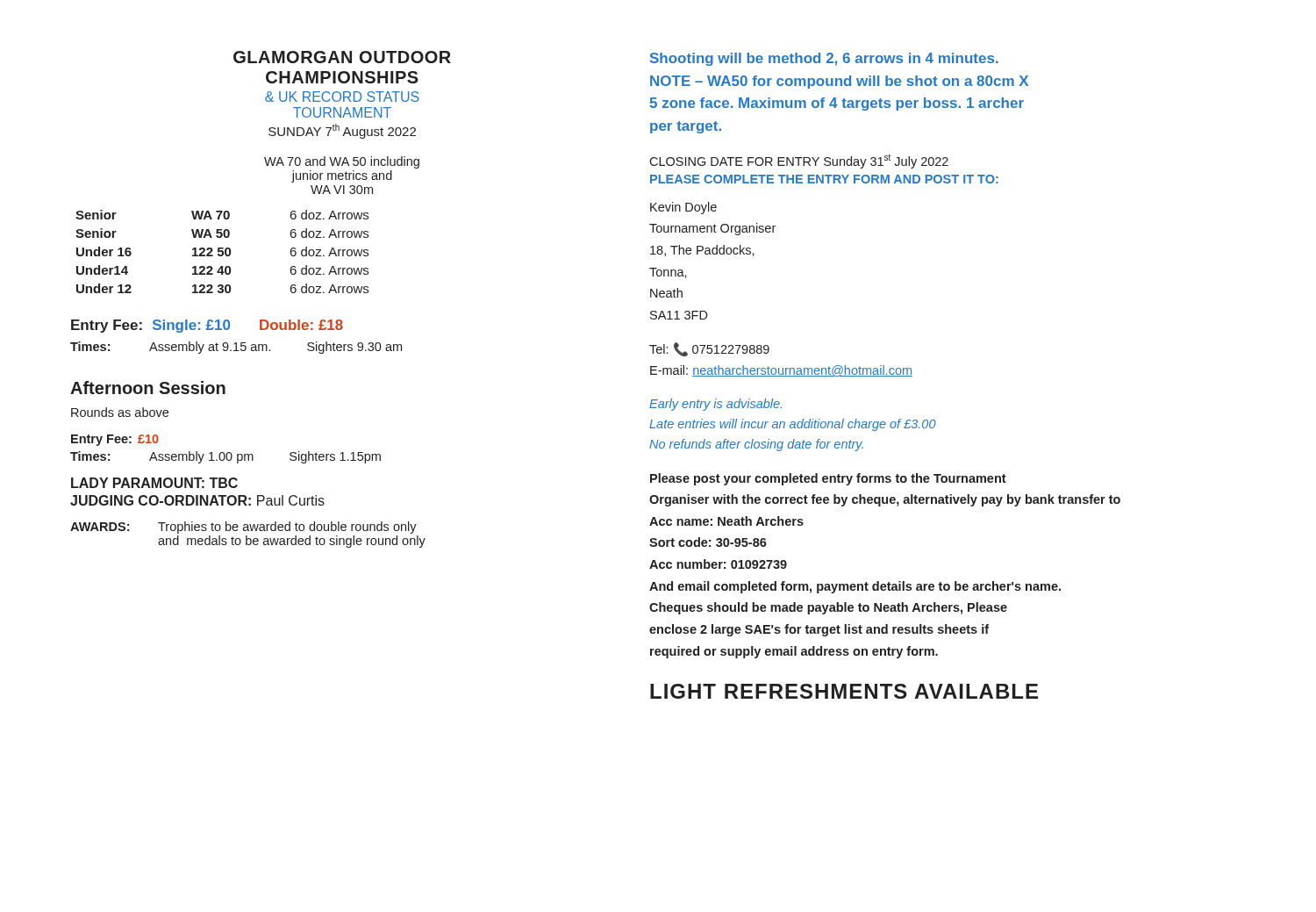Point to the block beginning "Entry Fee: Single: £10 Double:"
This screenshot has width=1316, height=912.
tap(342, 335)
